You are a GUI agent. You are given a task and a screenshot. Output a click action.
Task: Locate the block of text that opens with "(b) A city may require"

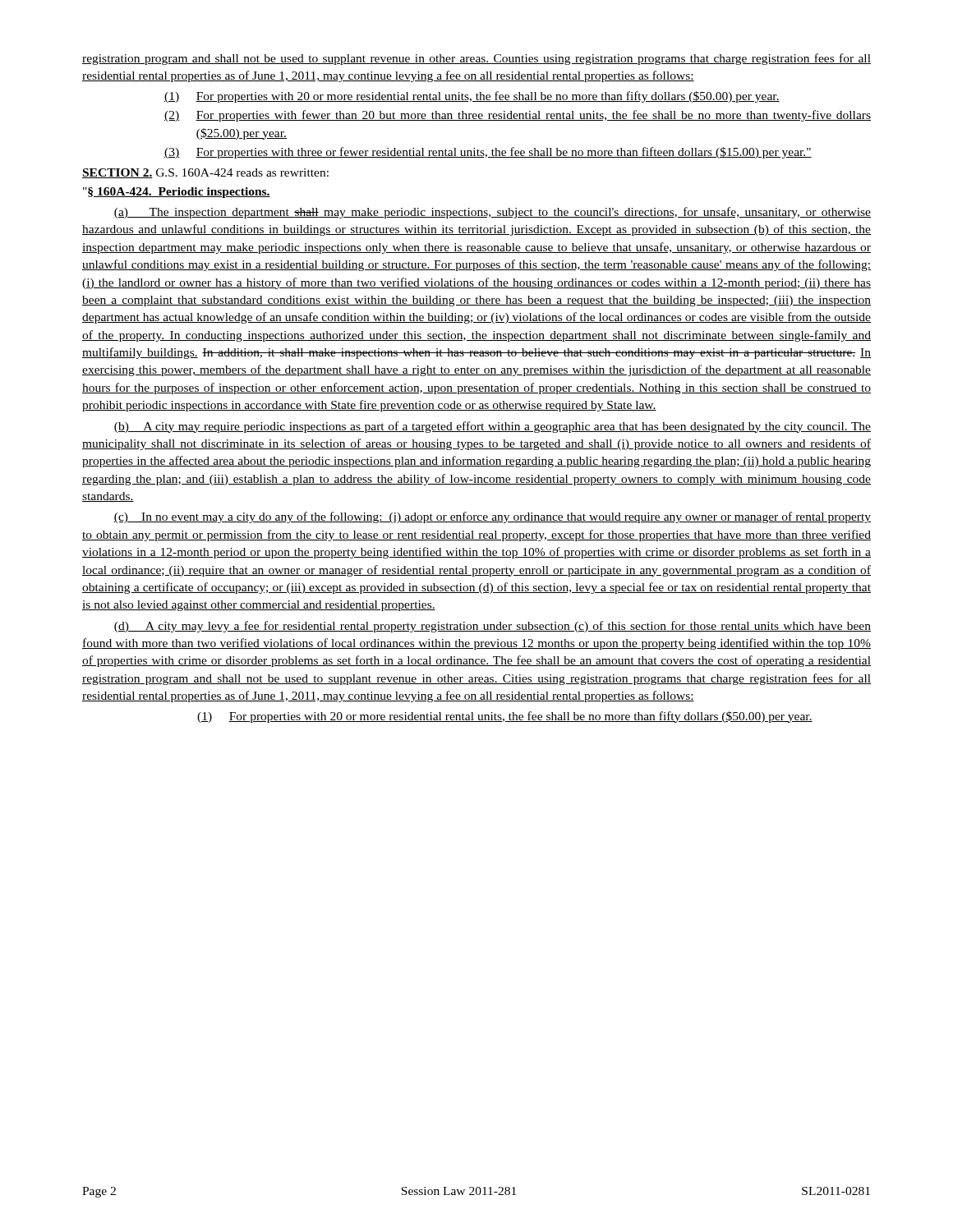[x=476, y=461]
